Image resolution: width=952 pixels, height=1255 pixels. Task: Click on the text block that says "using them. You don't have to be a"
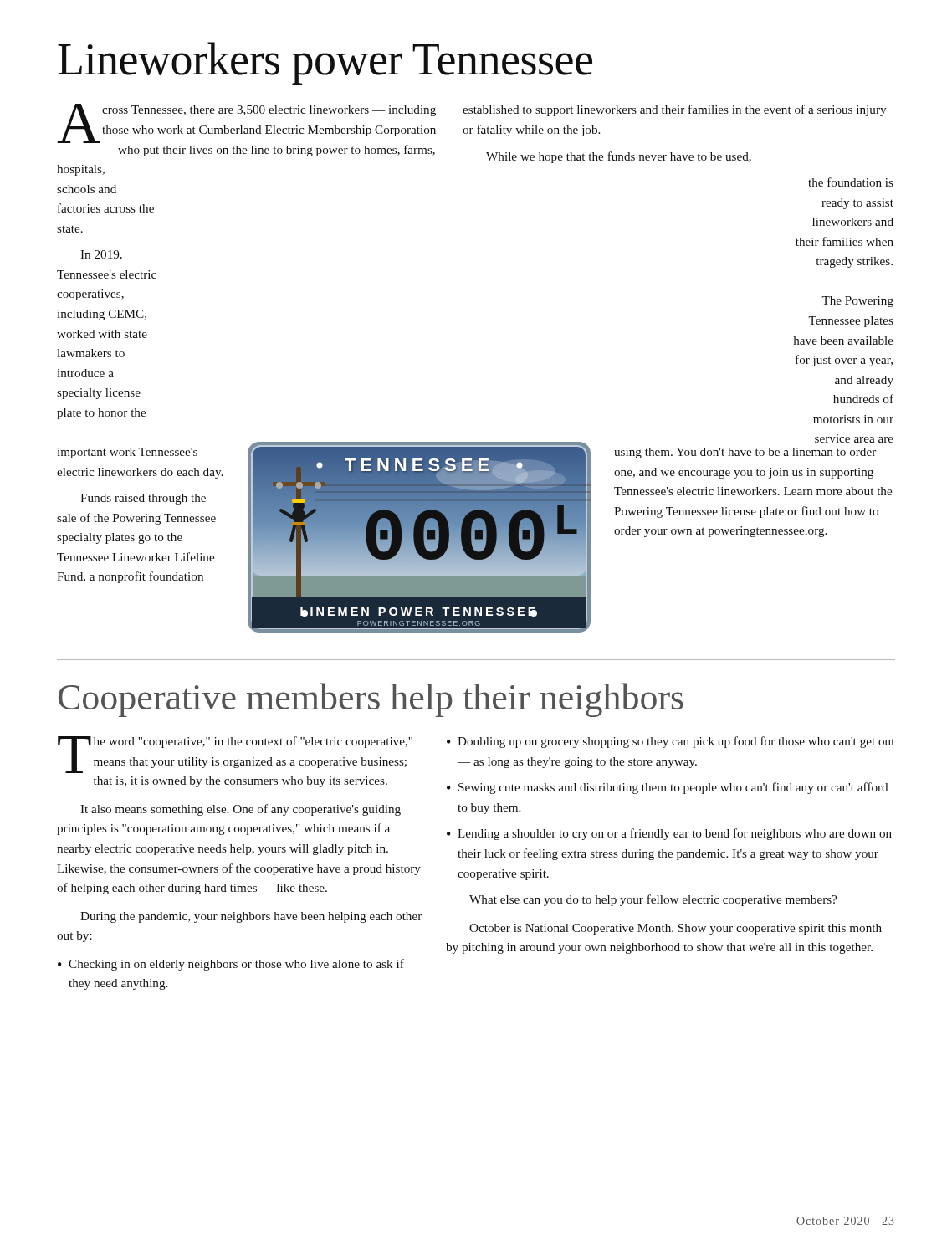pos(755,491)
